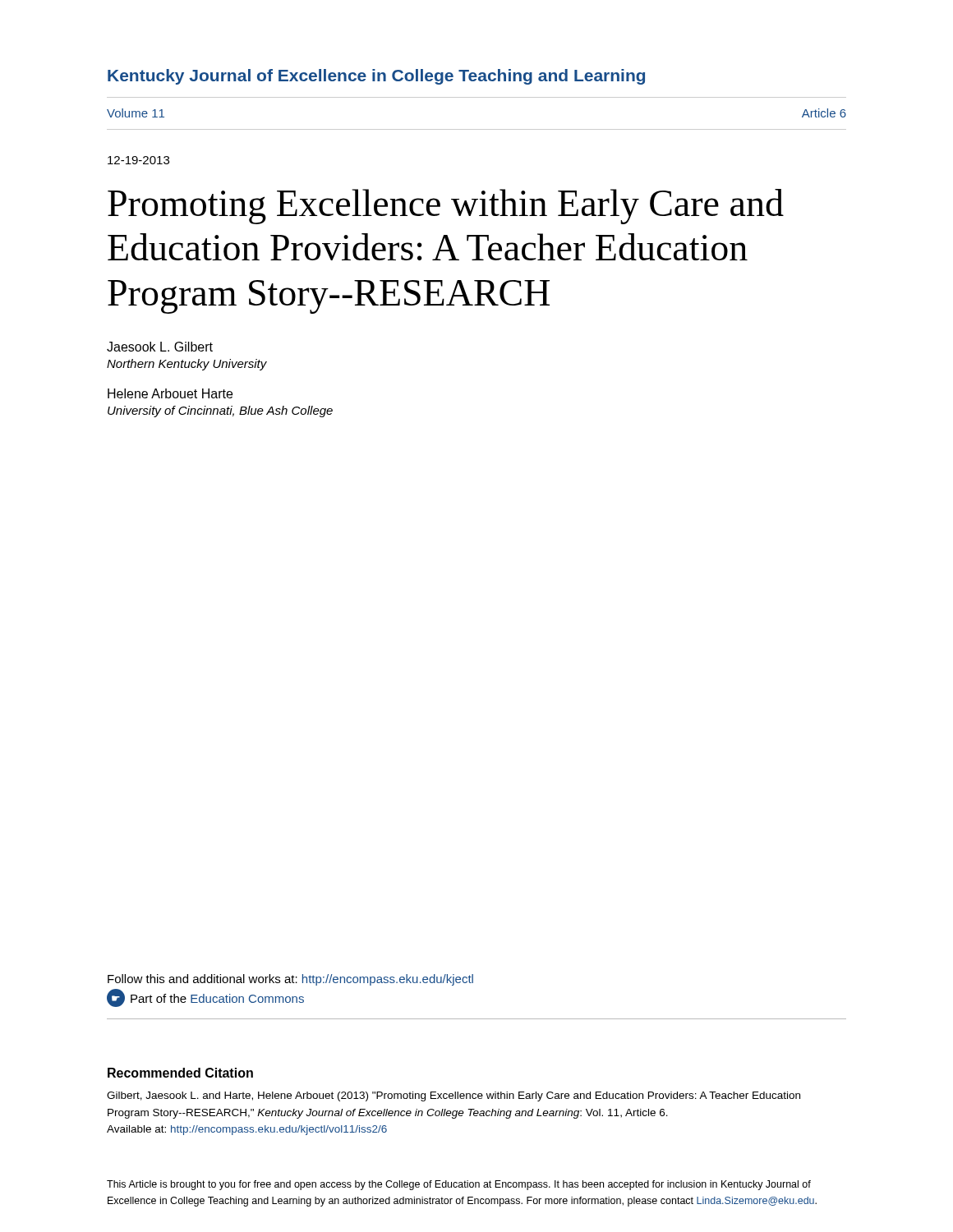Locate the block of text that opens with "This Article is brought to you for"
953x1232 pixels.
[462, 1193]
